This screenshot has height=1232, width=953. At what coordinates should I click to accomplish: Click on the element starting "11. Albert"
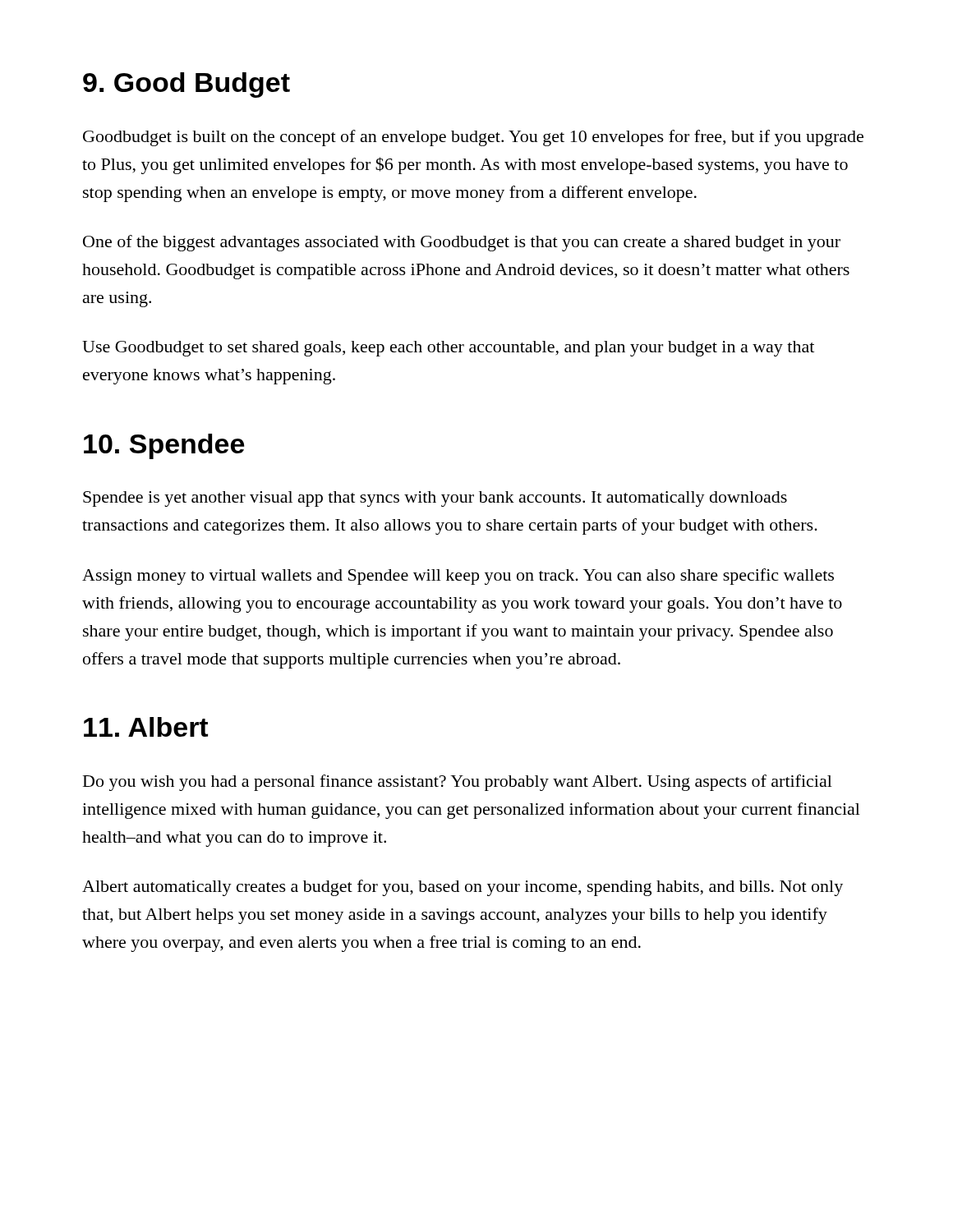tap(145, 727)
